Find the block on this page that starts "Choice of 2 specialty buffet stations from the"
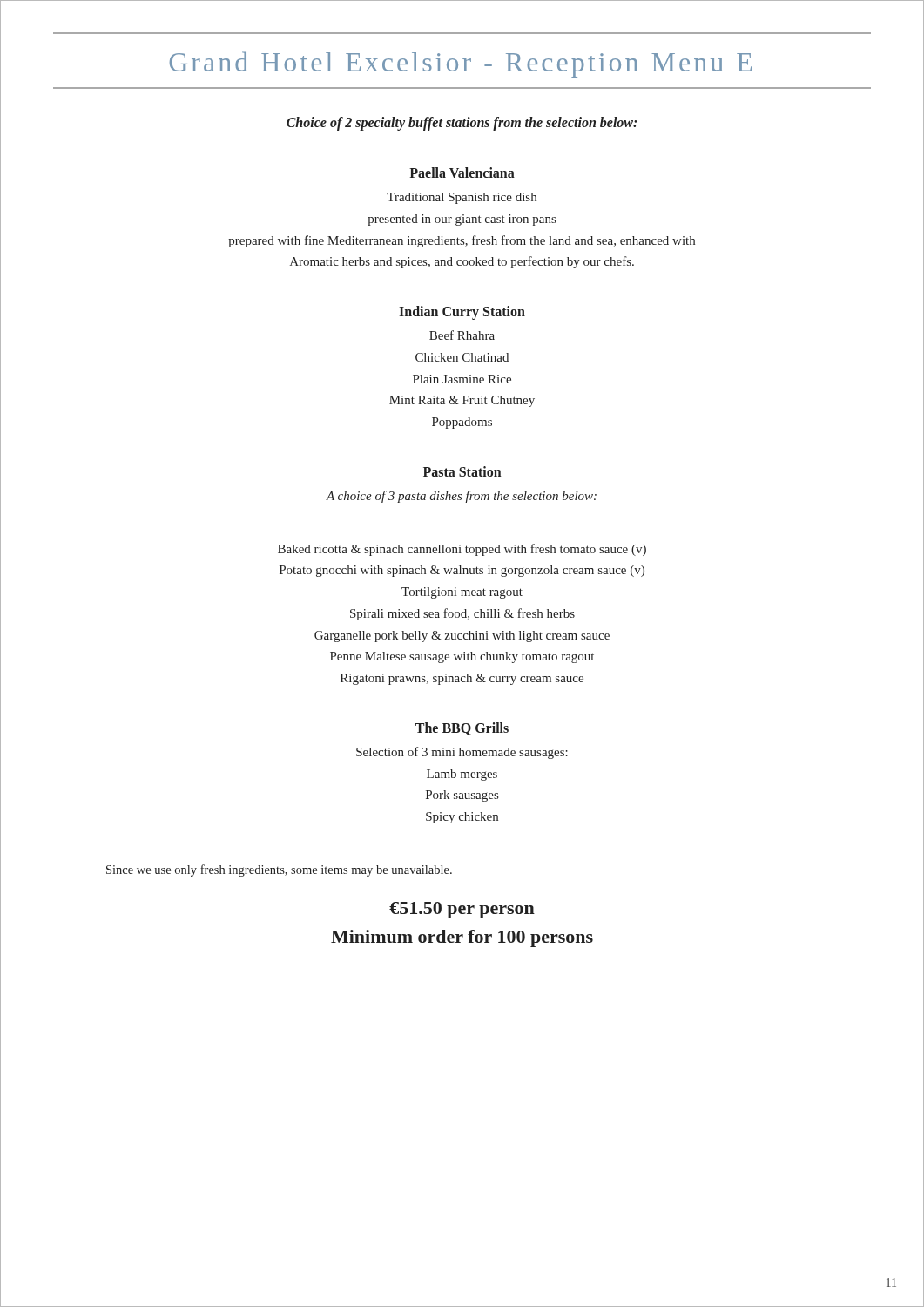This screenshot has width=924, height=1307. click(462, 122)
